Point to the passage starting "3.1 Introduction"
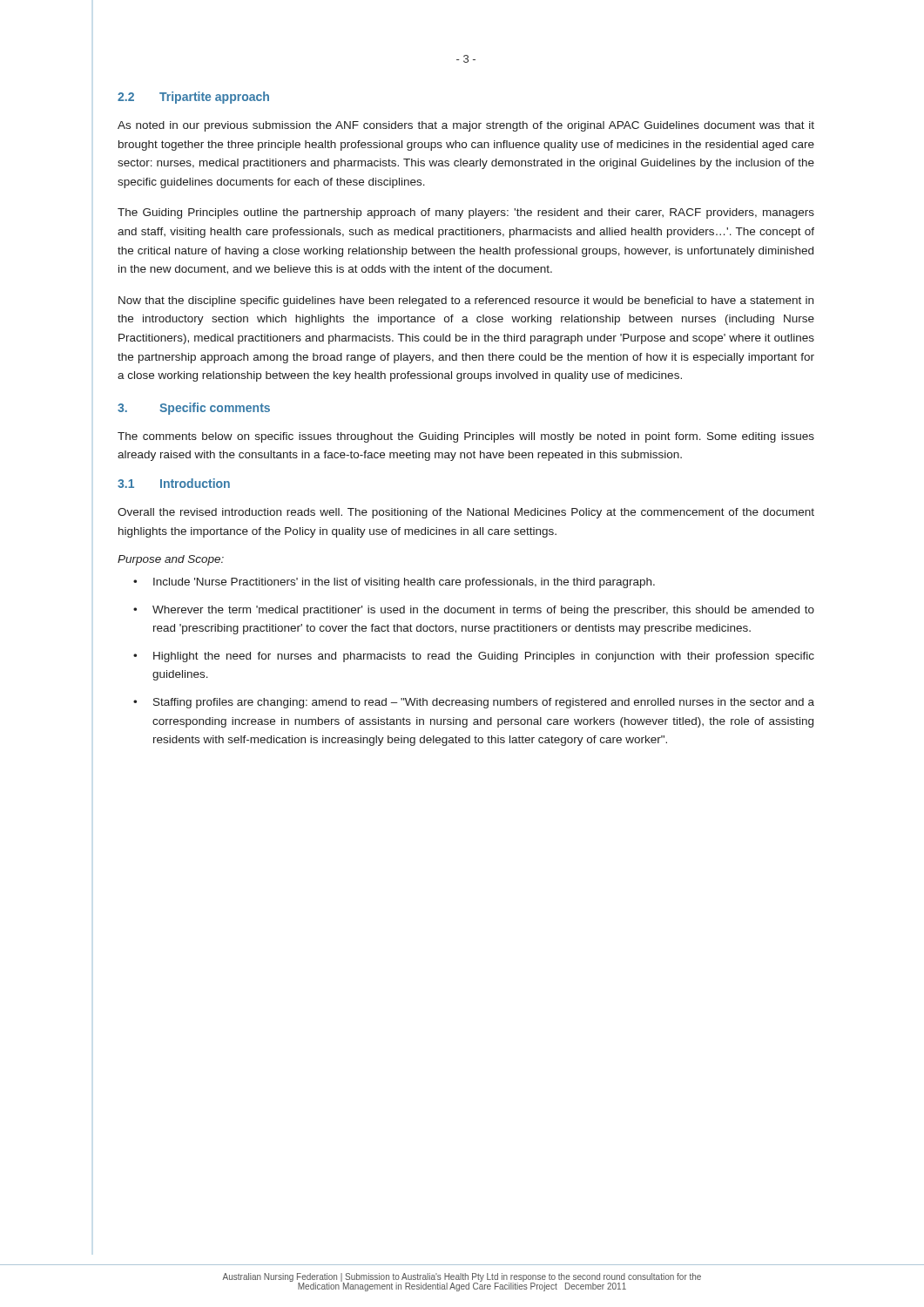 pyautogui.click(x=174, y=484)
